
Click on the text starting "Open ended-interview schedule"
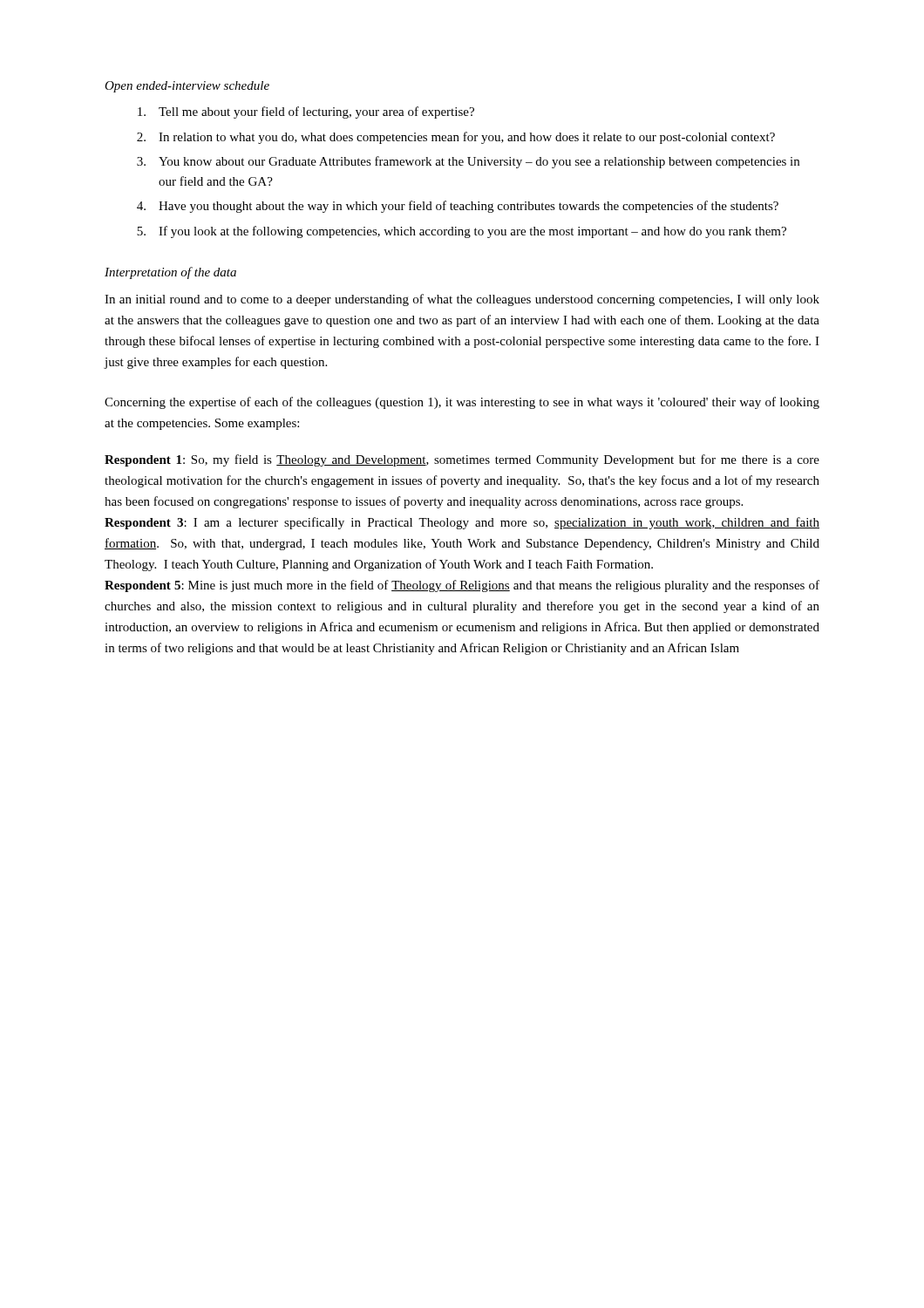click(x=187, y=85)
